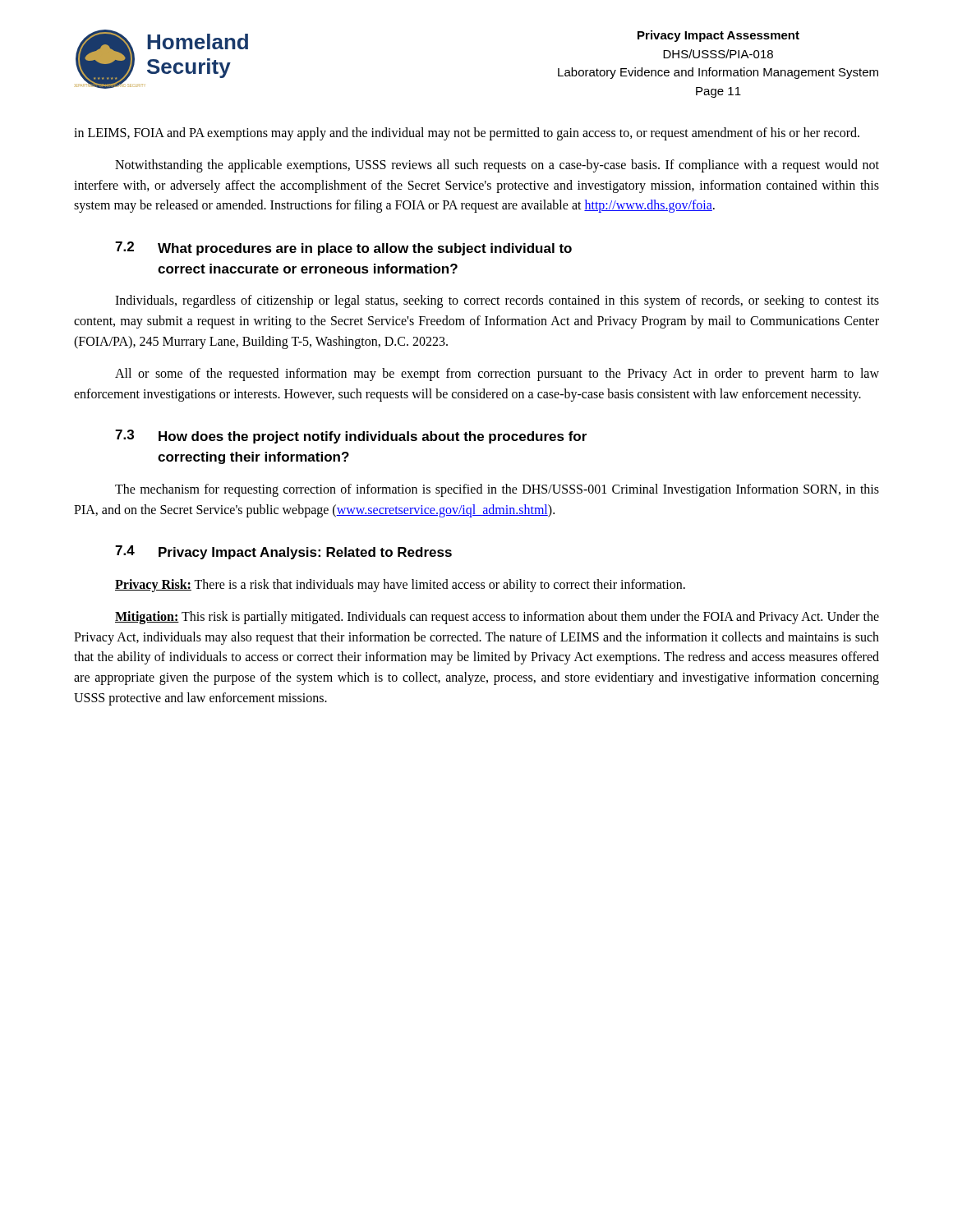Image resolution: width=953 pixels, height=1232 pixels.
Task: Click on the element starting "Mitigation: This risk is partially mitigated. Individuals"
Action: (x=476, y=658)
